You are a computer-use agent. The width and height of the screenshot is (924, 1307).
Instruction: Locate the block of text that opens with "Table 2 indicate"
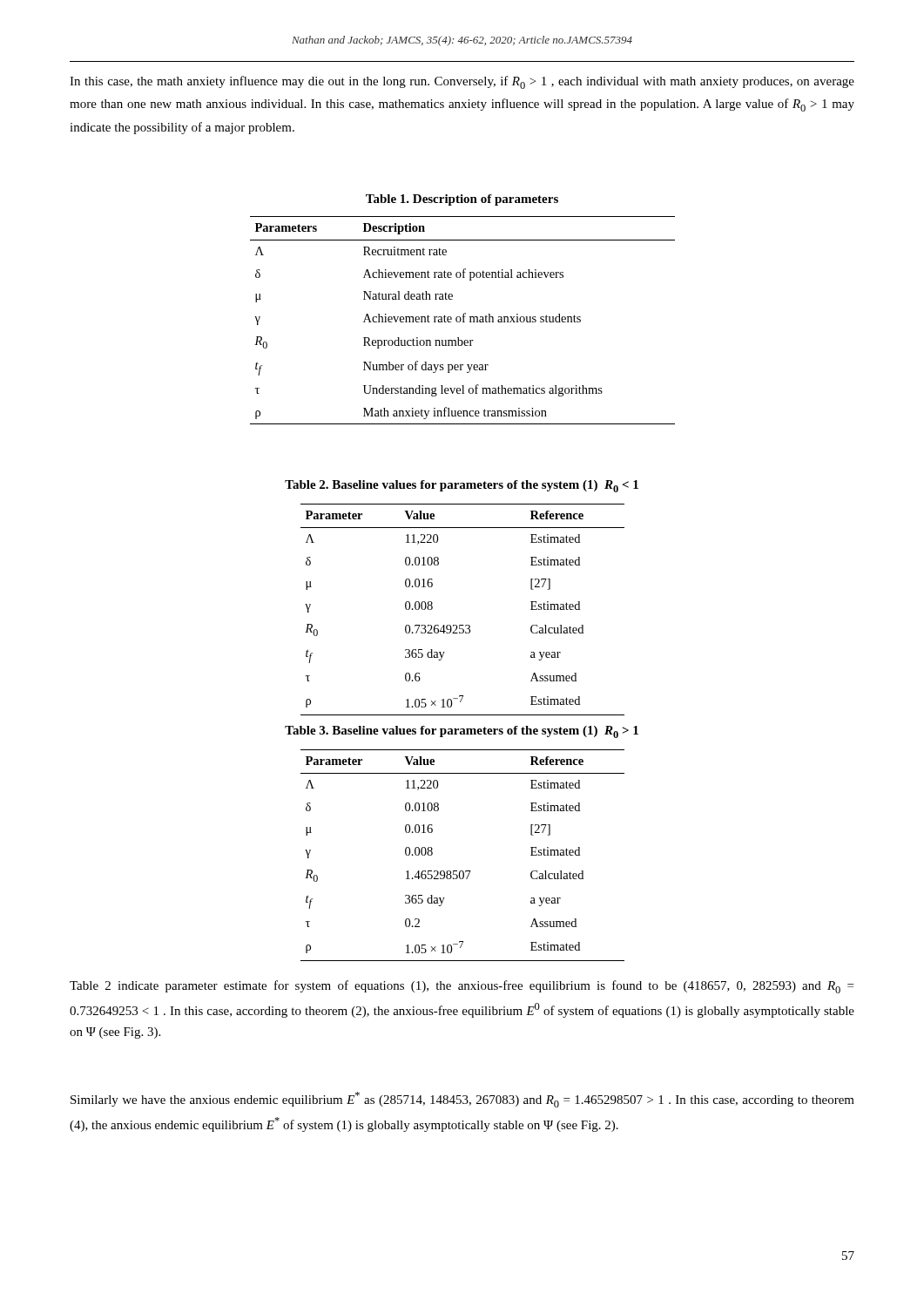point(462,1008)
